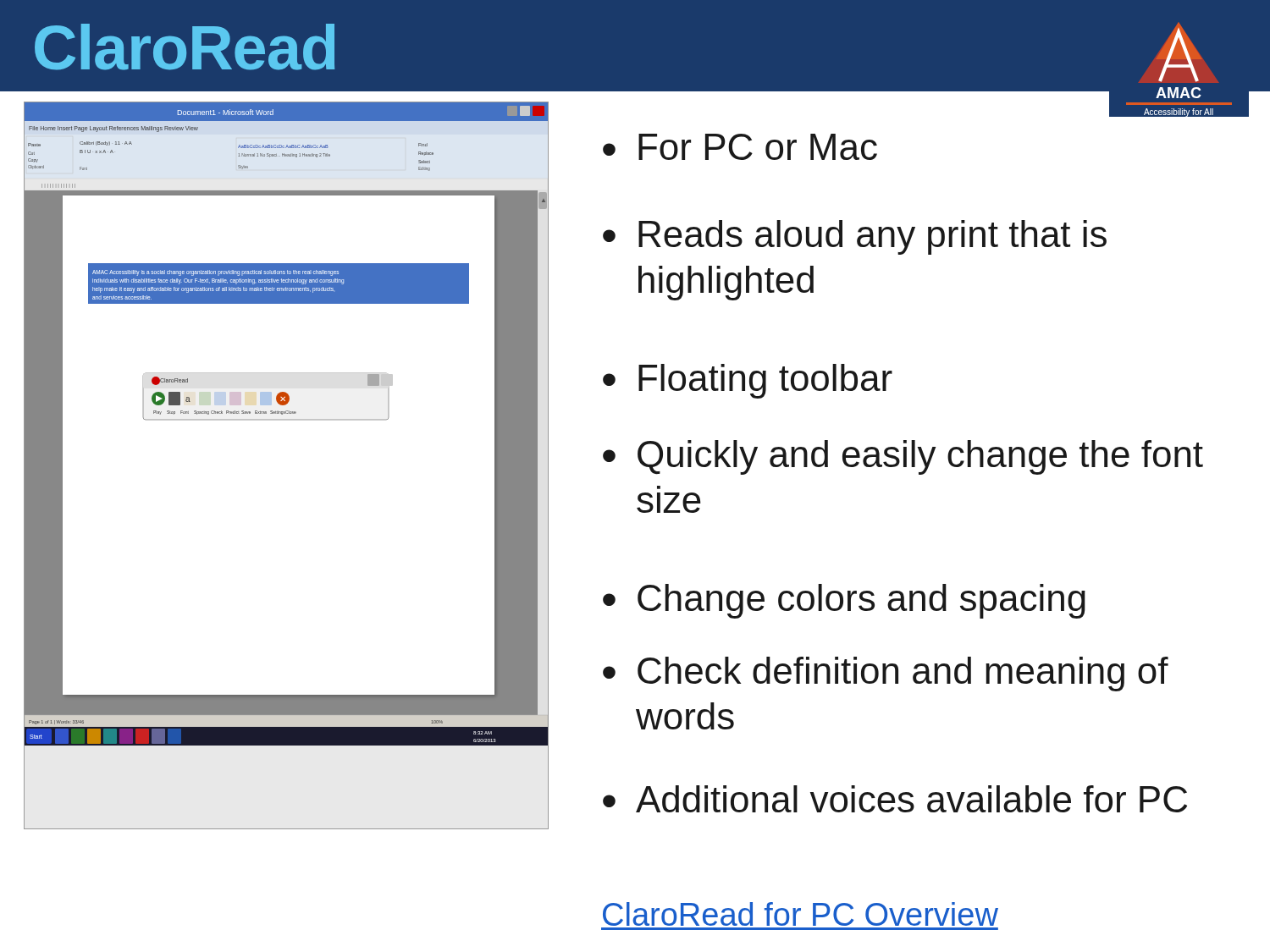
Task: Locate the passage starting "• For PC"
Action: (x=740, y=151)
